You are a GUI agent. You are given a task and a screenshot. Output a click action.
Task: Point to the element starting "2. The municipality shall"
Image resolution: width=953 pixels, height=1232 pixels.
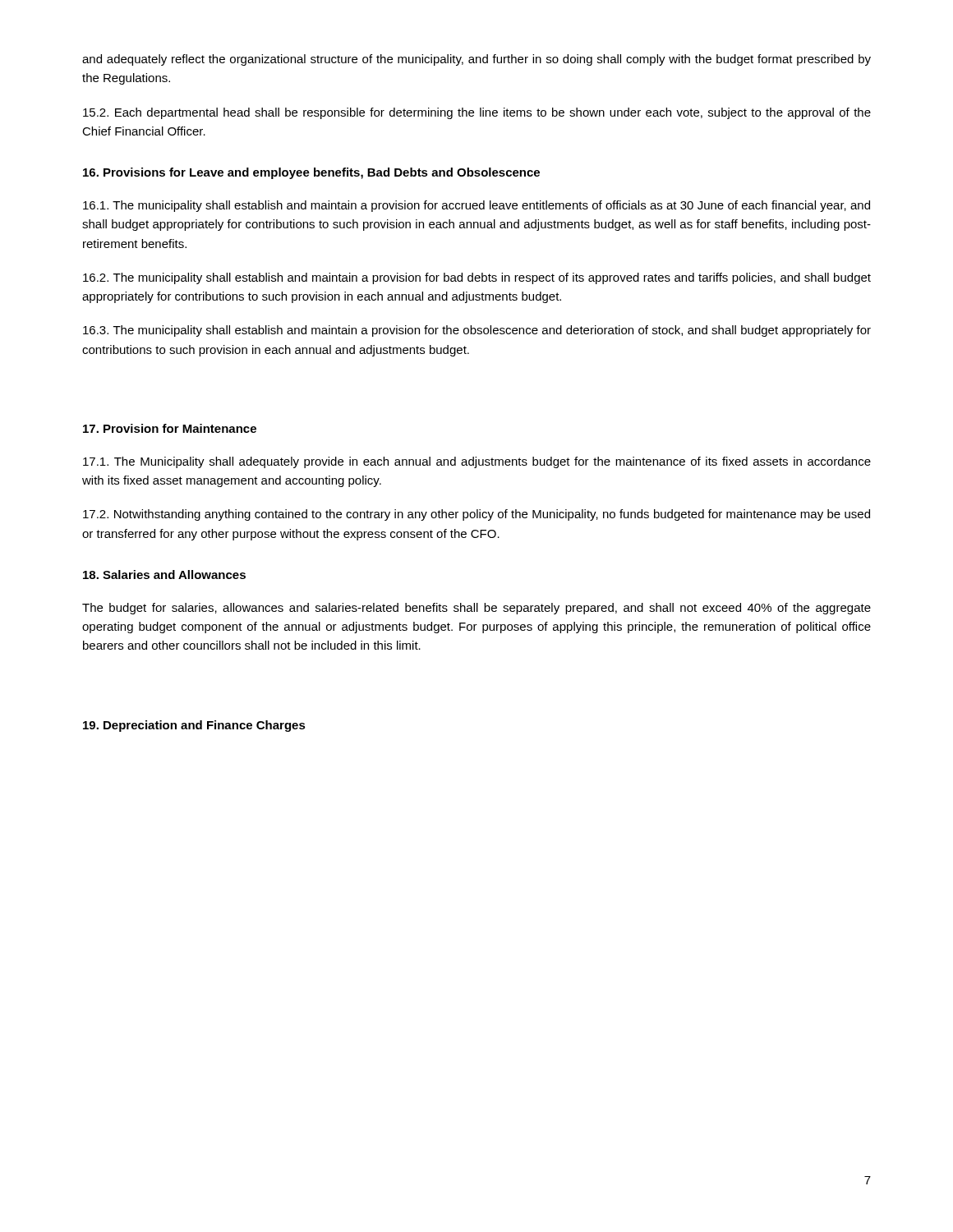(x=476, y=287)
